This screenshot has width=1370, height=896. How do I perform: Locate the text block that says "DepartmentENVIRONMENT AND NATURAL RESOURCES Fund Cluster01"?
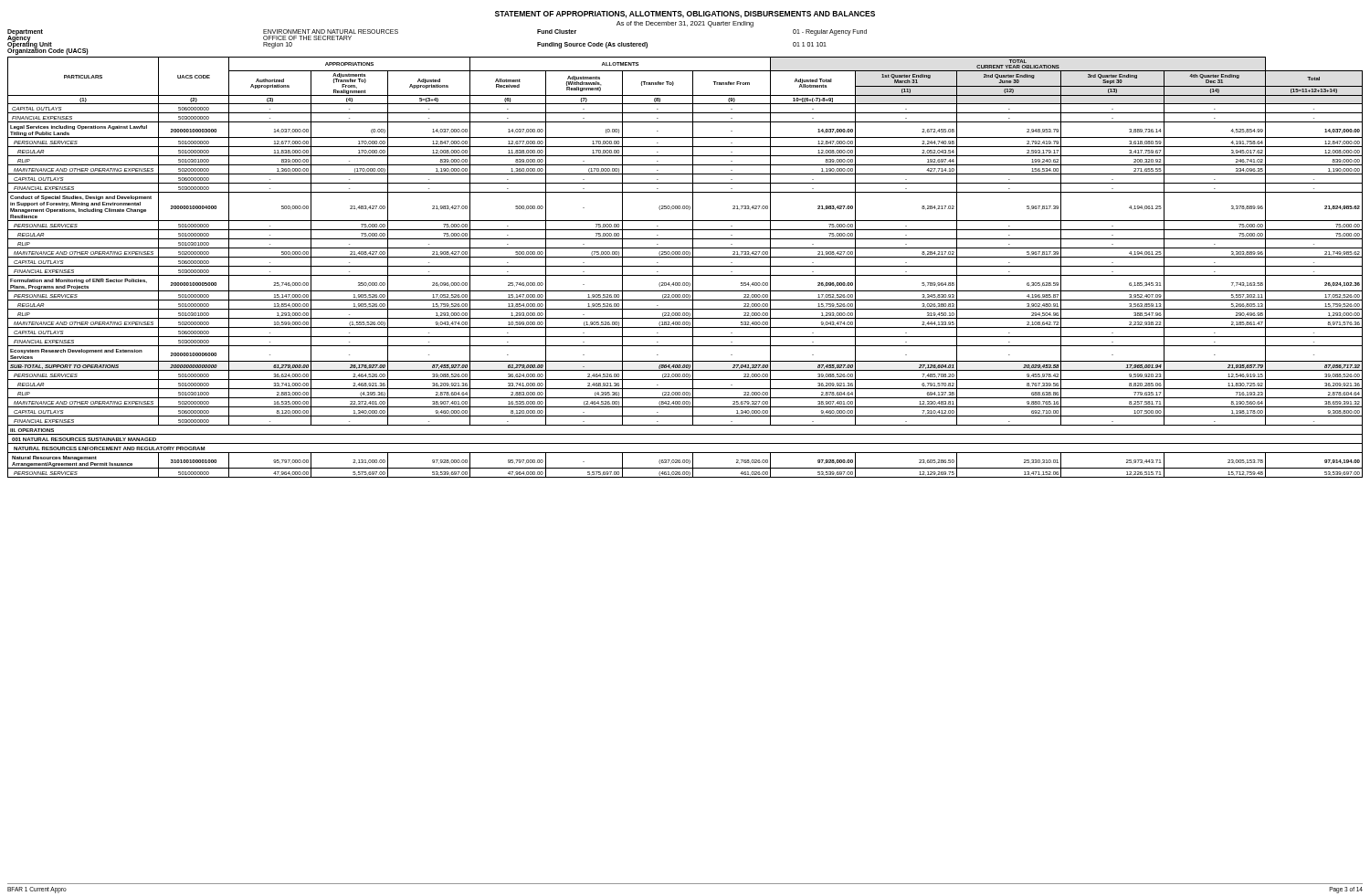[537, 41]
